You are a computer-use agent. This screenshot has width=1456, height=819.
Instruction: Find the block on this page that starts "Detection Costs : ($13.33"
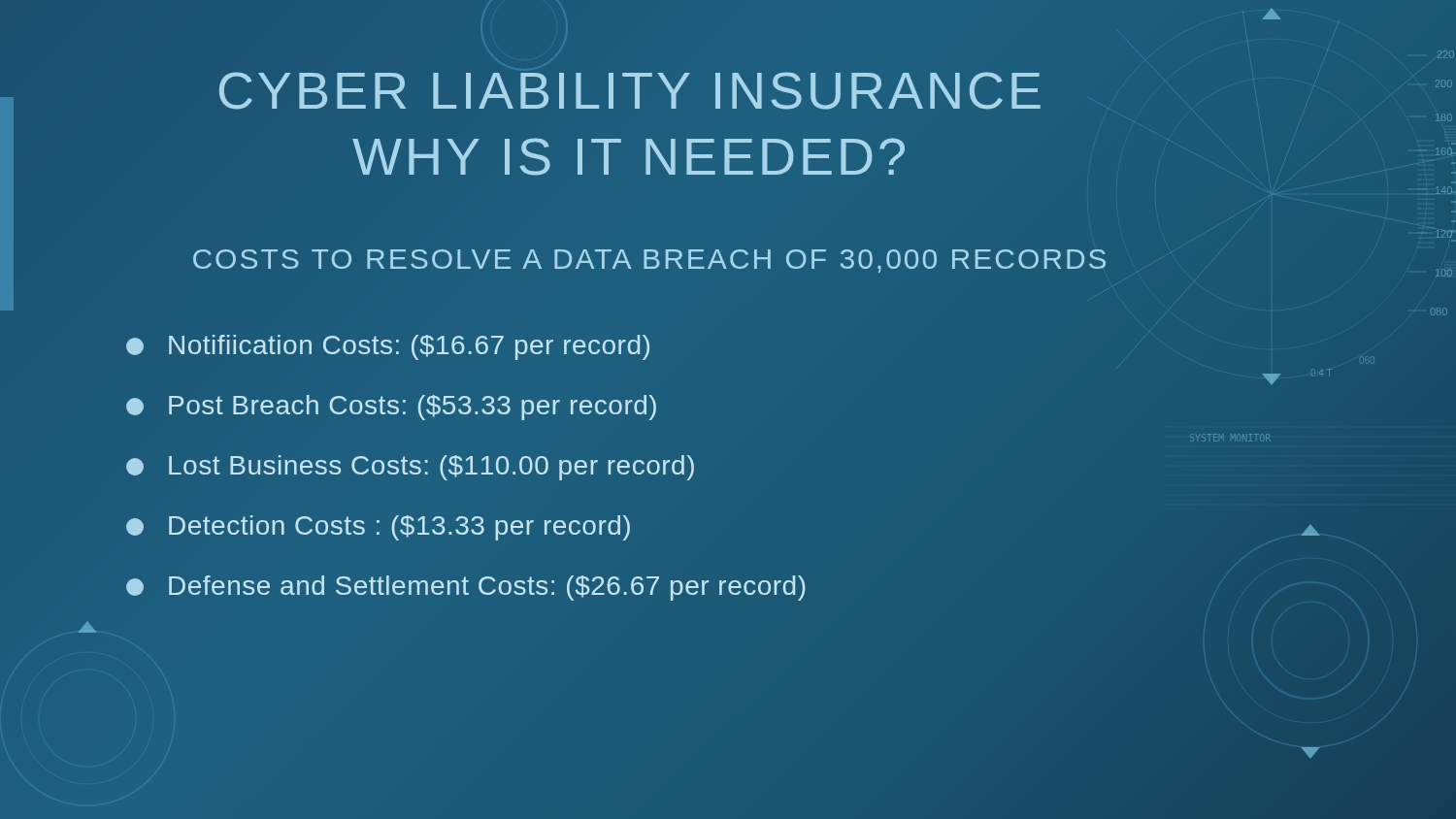tap(379, 526)
